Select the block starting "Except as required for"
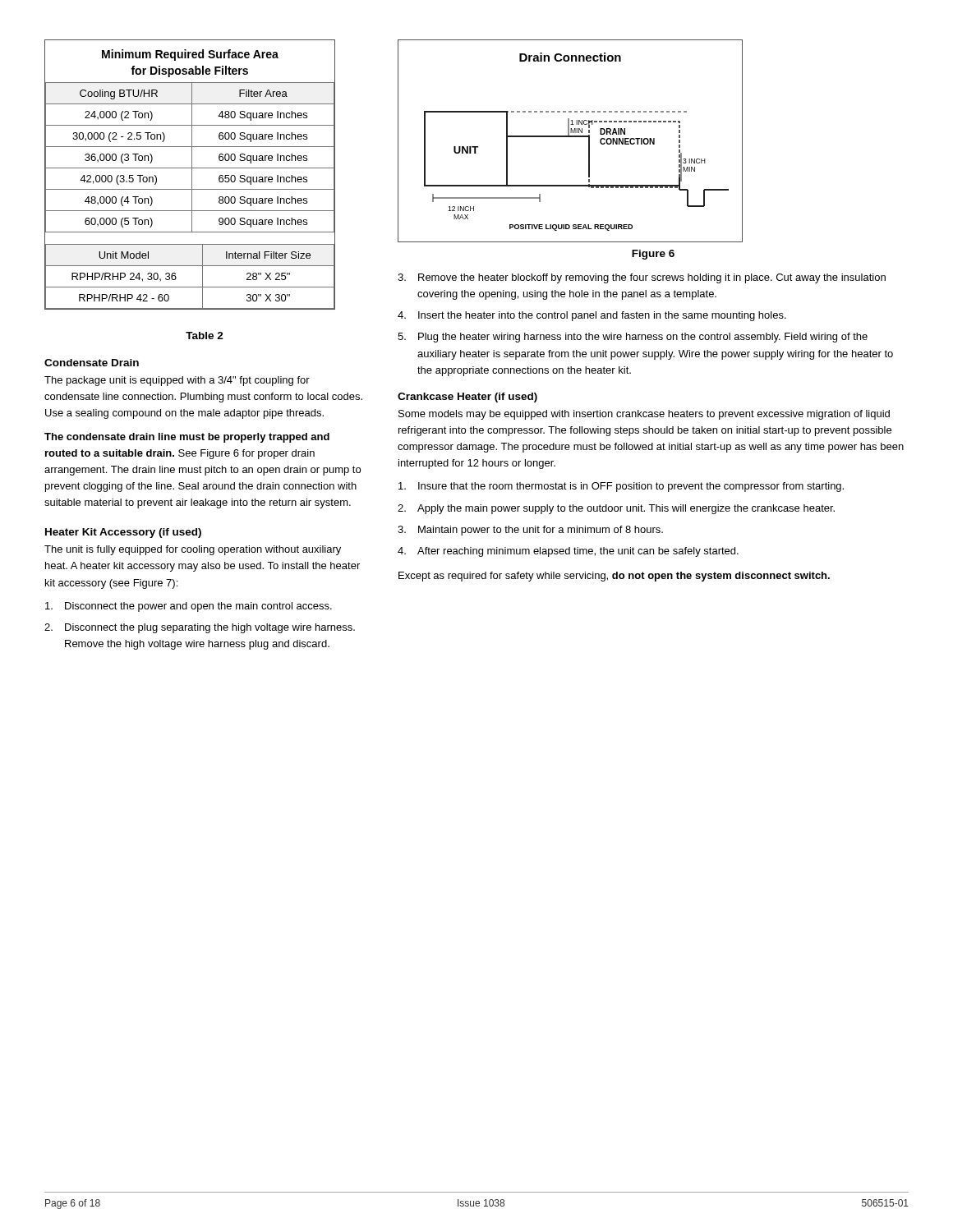 point(614,575)
